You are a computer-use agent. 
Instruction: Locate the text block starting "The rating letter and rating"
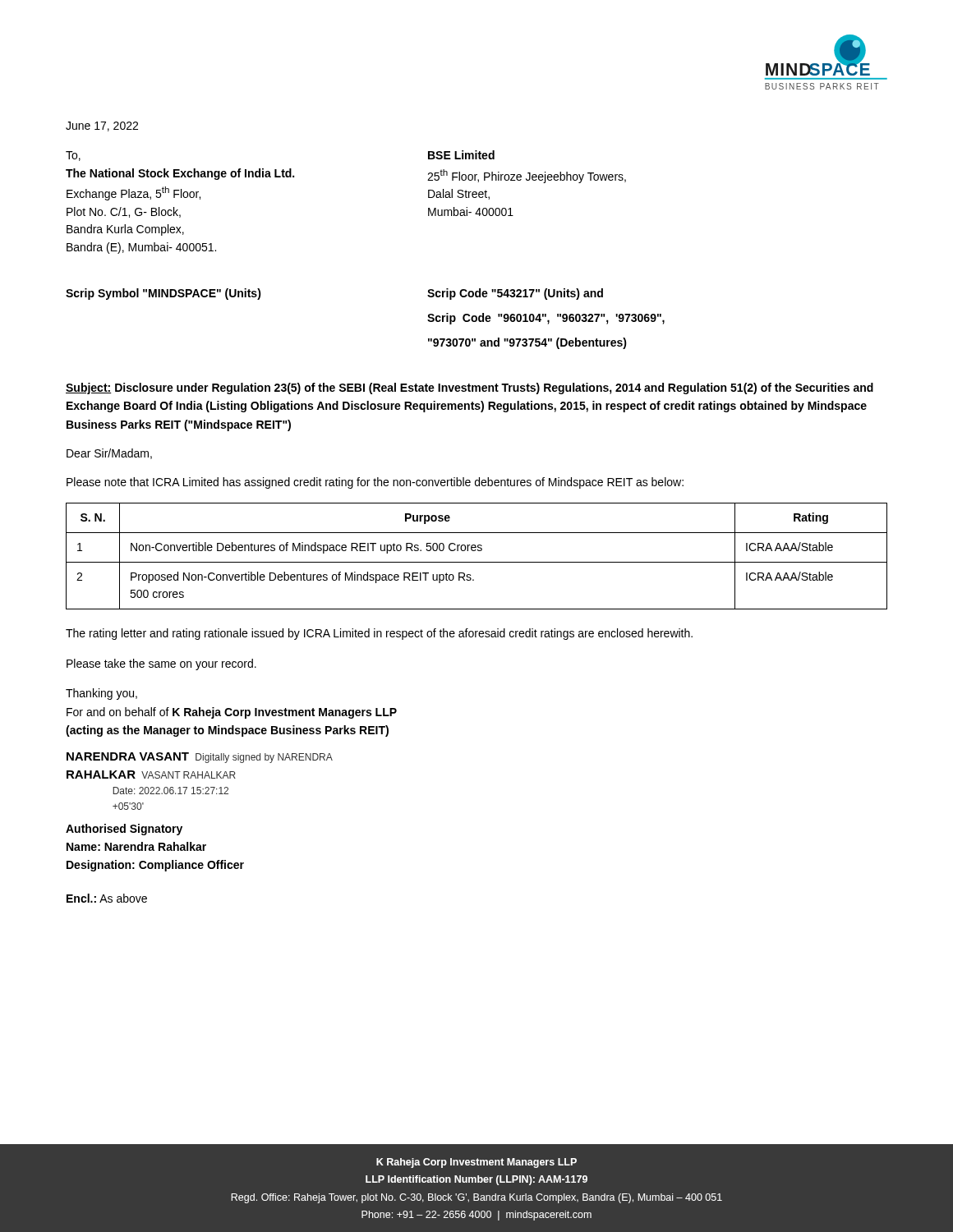pos(380,634)
